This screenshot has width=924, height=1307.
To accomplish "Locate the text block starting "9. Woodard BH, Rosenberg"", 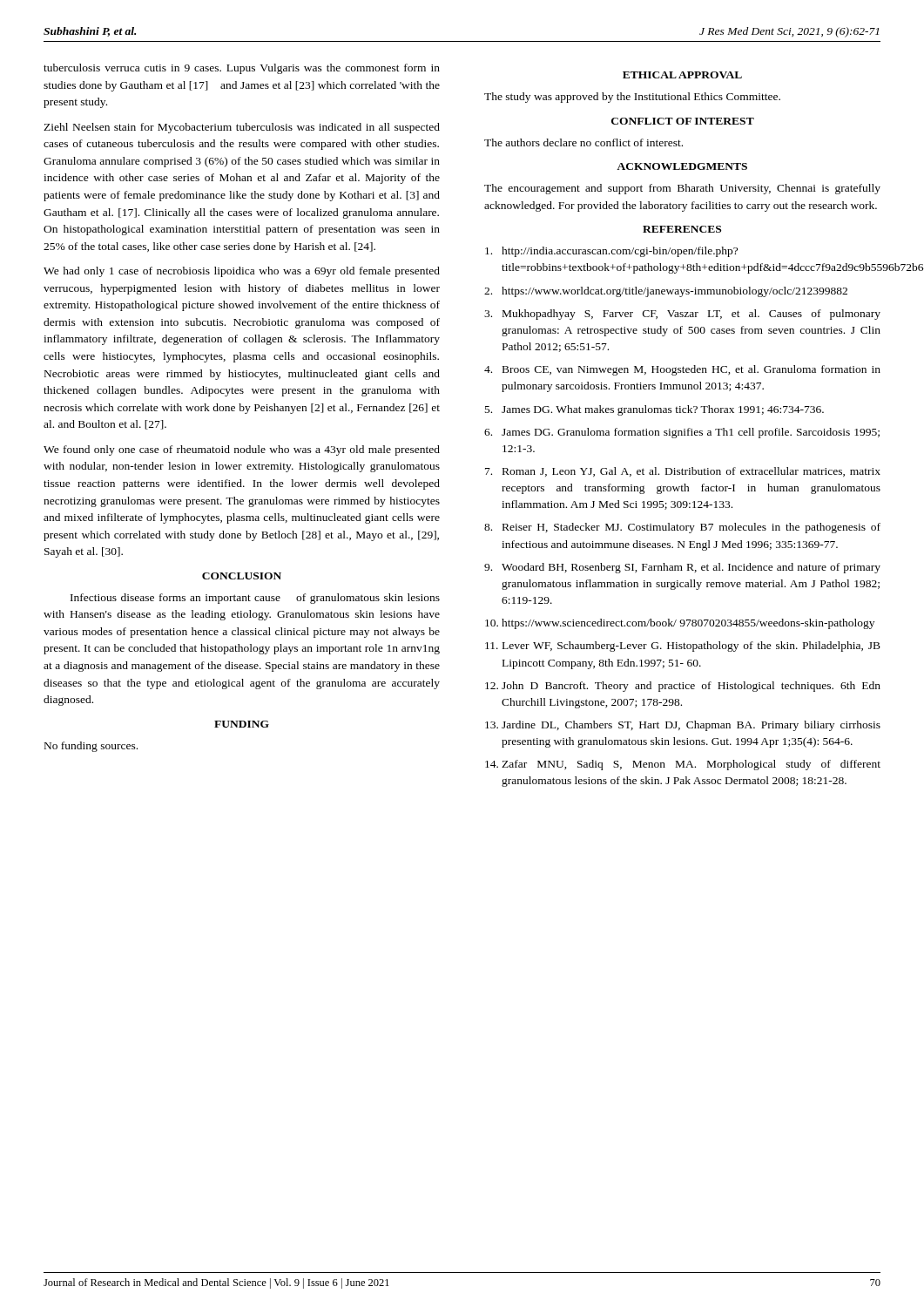I will pos(682,583).
